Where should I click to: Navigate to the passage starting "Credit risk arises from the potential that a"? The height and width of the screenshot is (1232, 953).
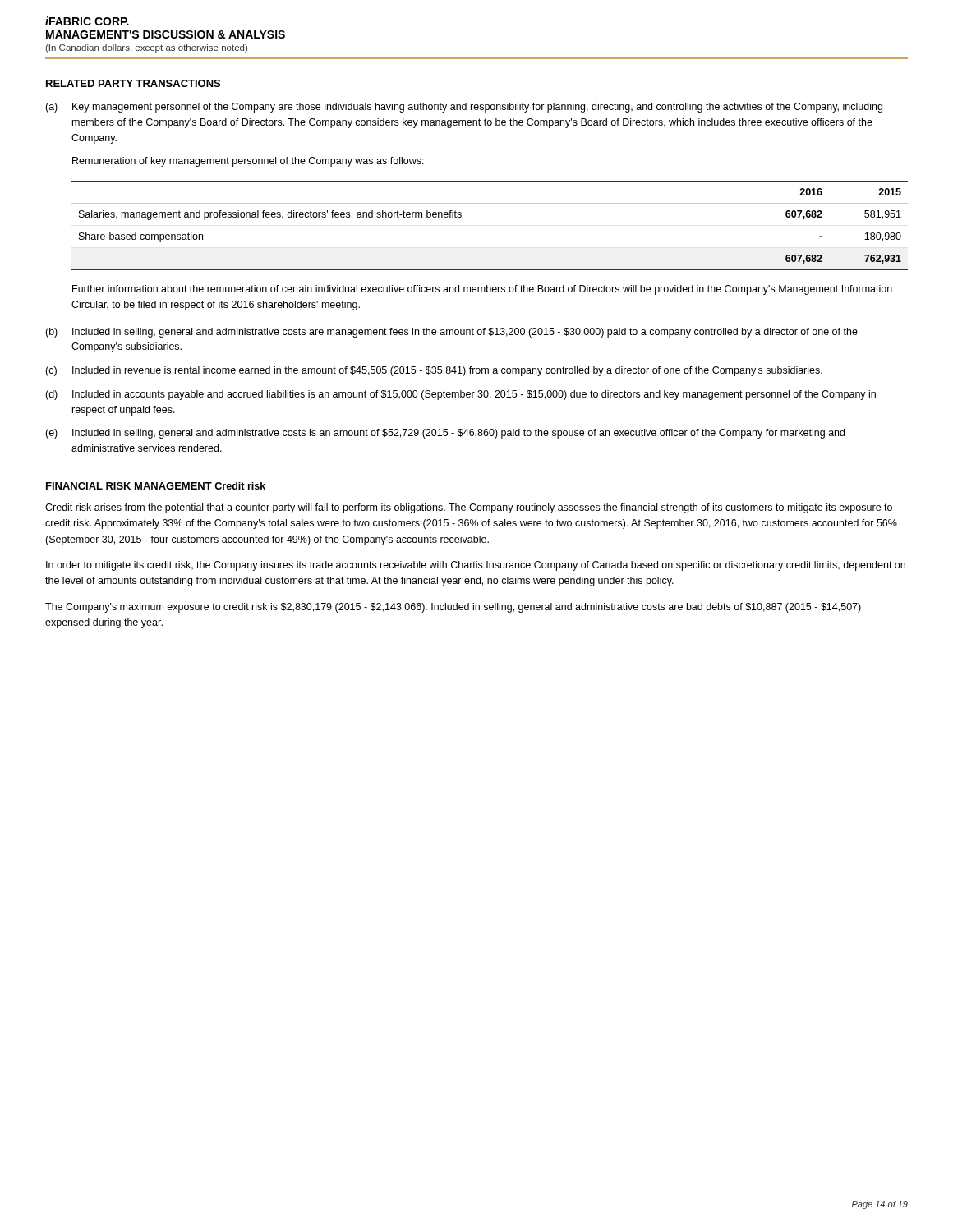pos(471,523)
